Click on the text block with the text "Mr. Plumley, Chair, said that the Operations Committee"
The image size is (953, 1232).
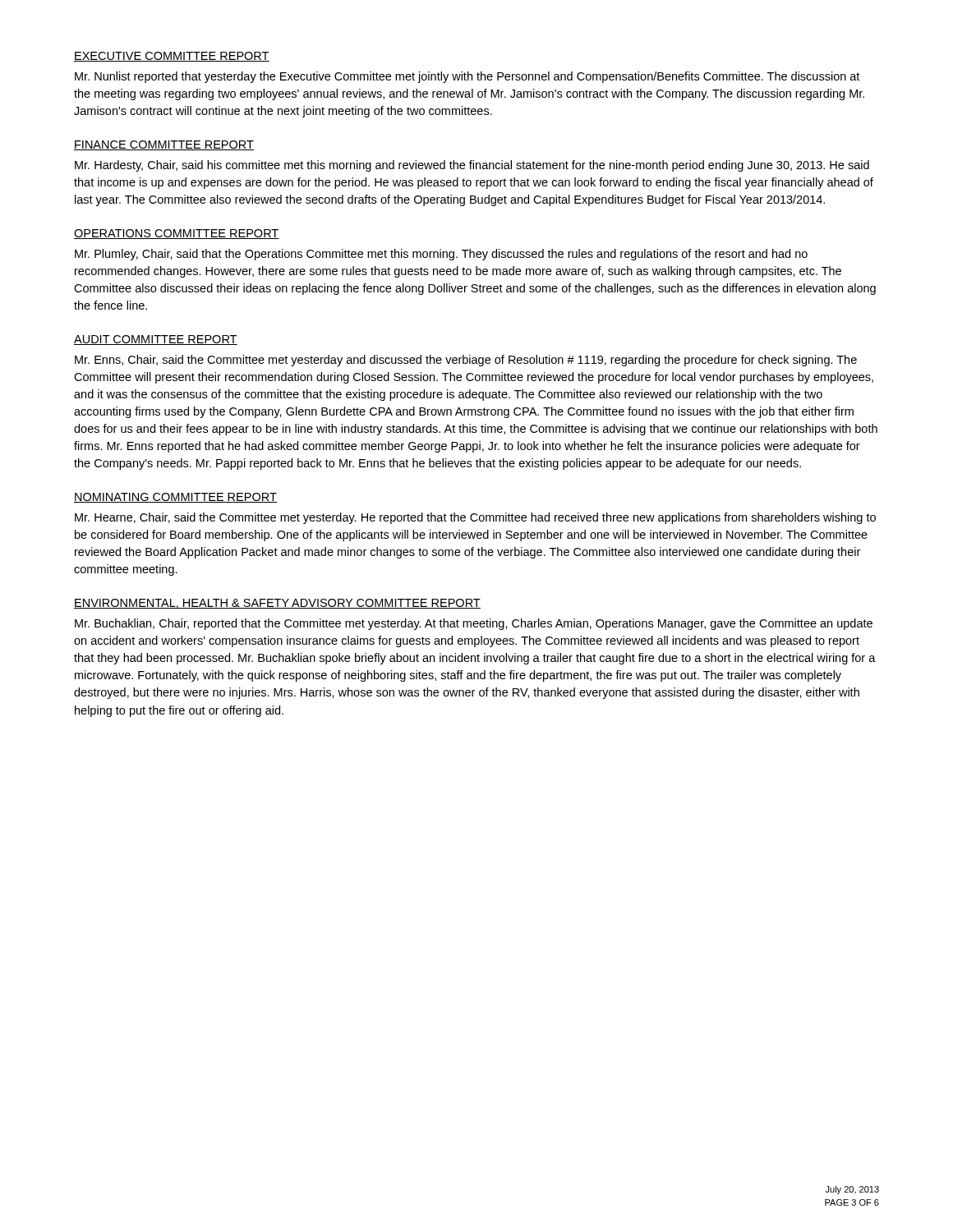tap(475, 280)
